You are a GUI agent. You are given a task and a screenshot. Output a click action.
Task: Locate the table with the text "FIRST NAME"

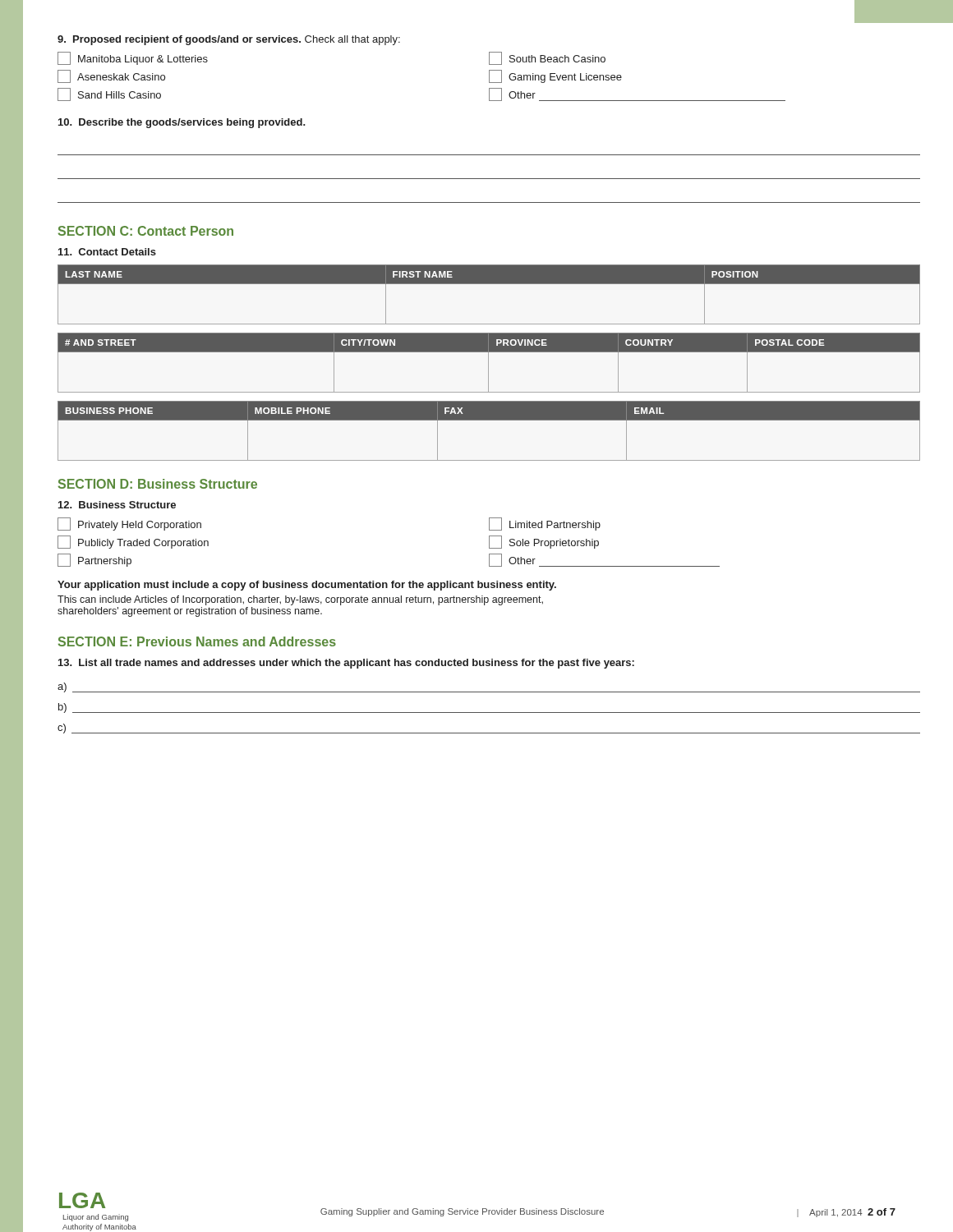489,294
